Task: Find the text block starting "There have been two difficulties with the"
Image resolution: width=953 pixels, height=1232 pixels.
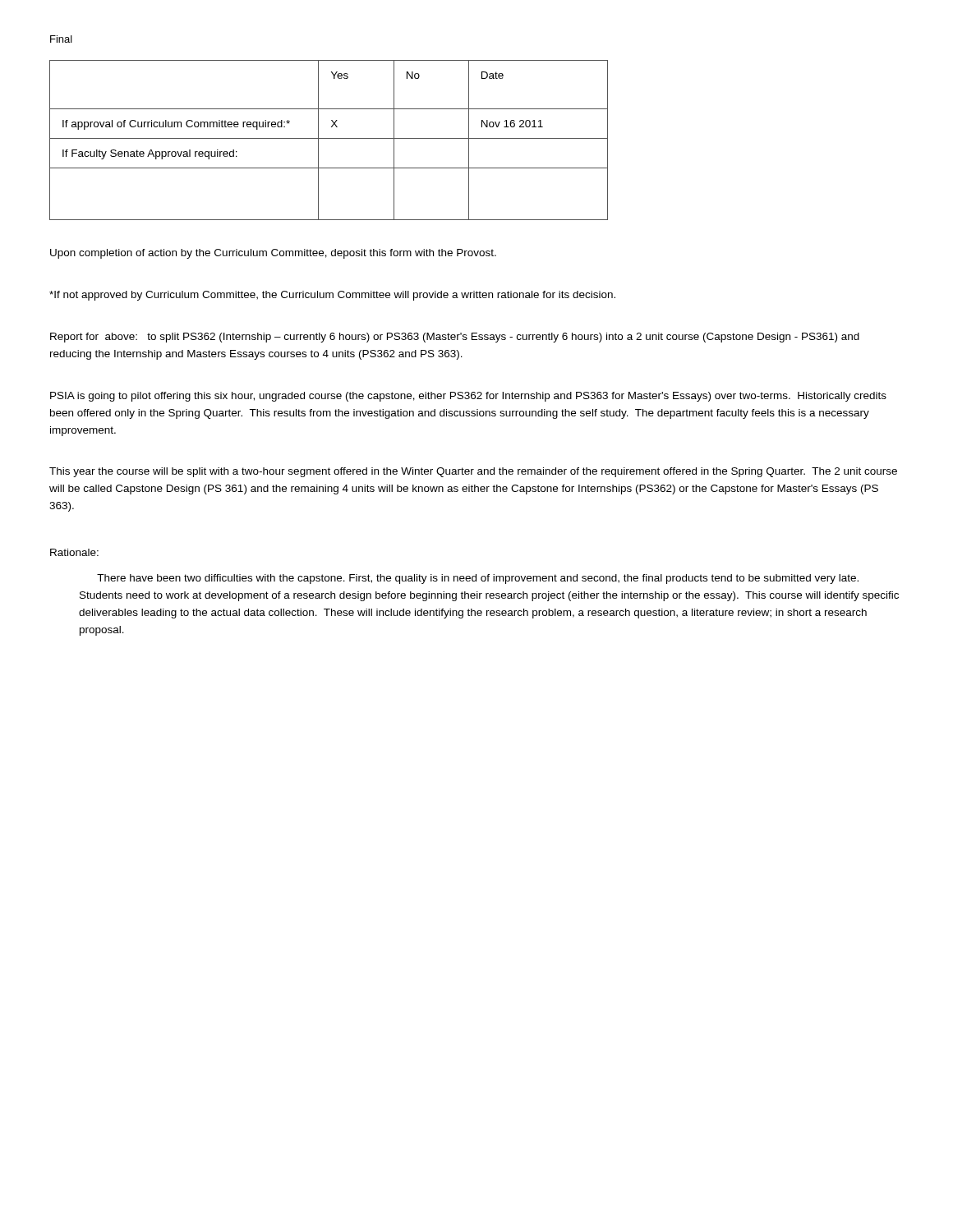Action: click(x=489, y=604)
